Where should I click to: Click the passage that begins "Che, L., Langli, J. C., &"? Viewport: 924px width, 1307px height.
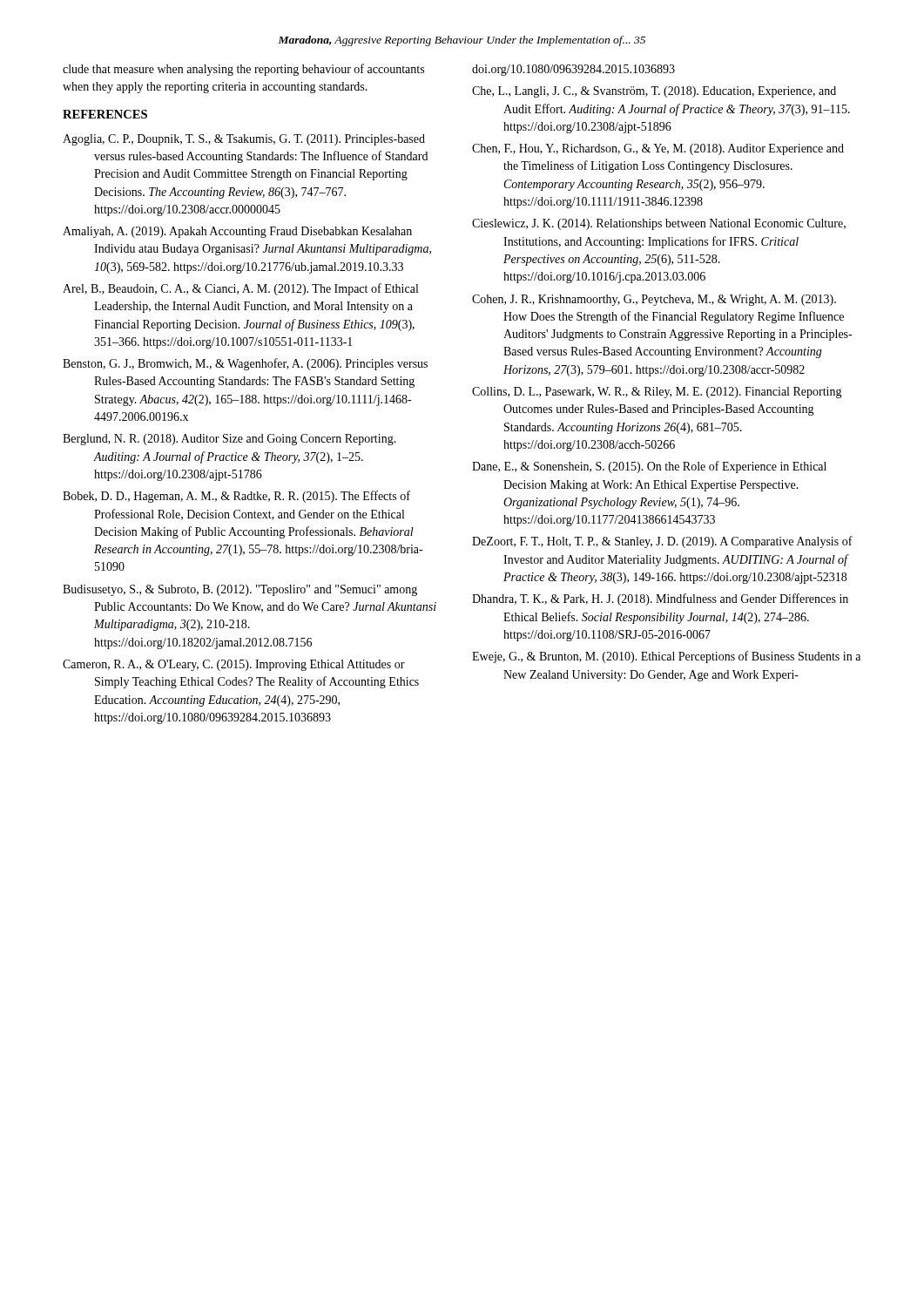(661, 109)
